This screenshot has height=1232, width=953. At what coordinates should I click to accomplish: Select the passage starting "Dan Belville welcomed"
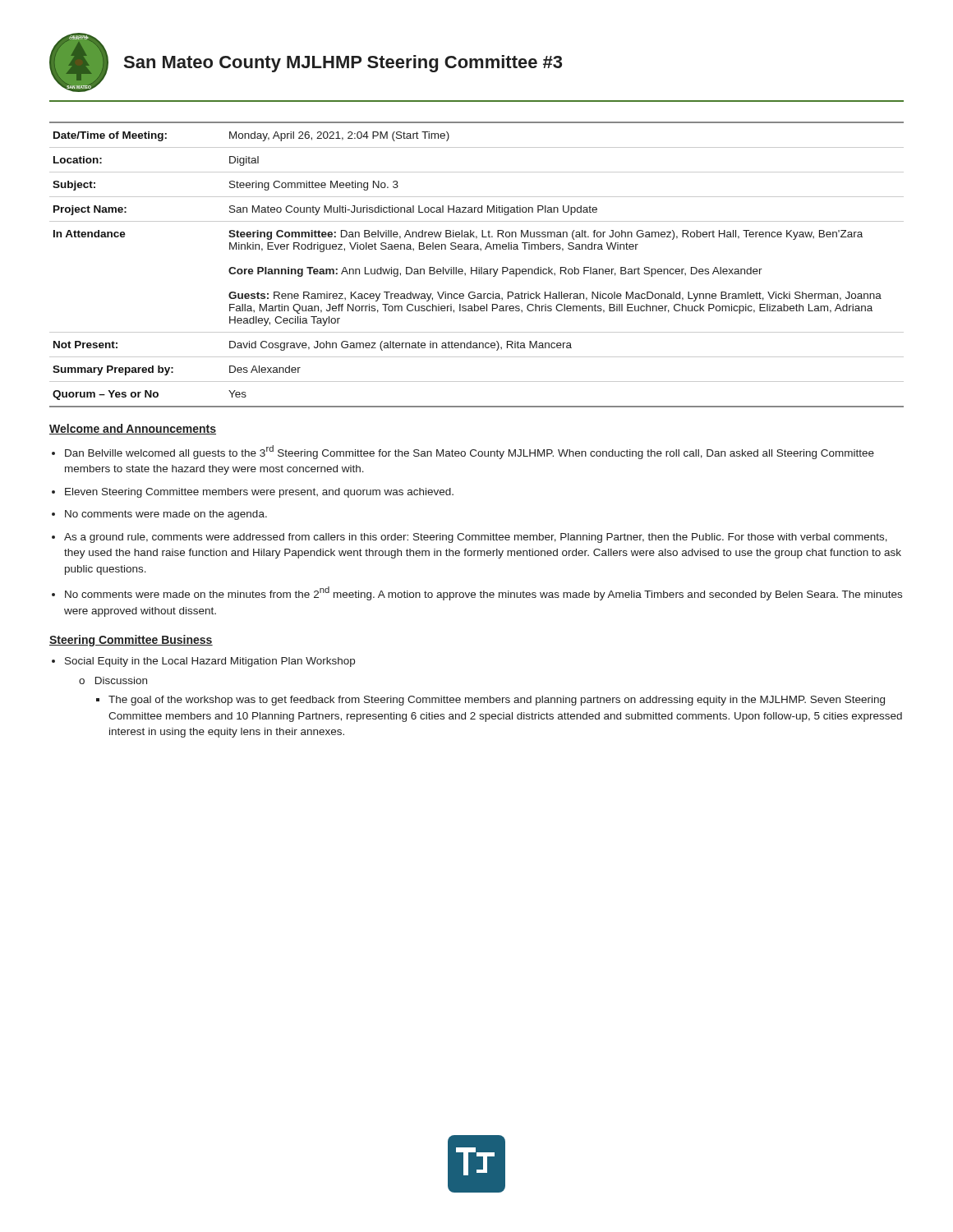point(484,459)
